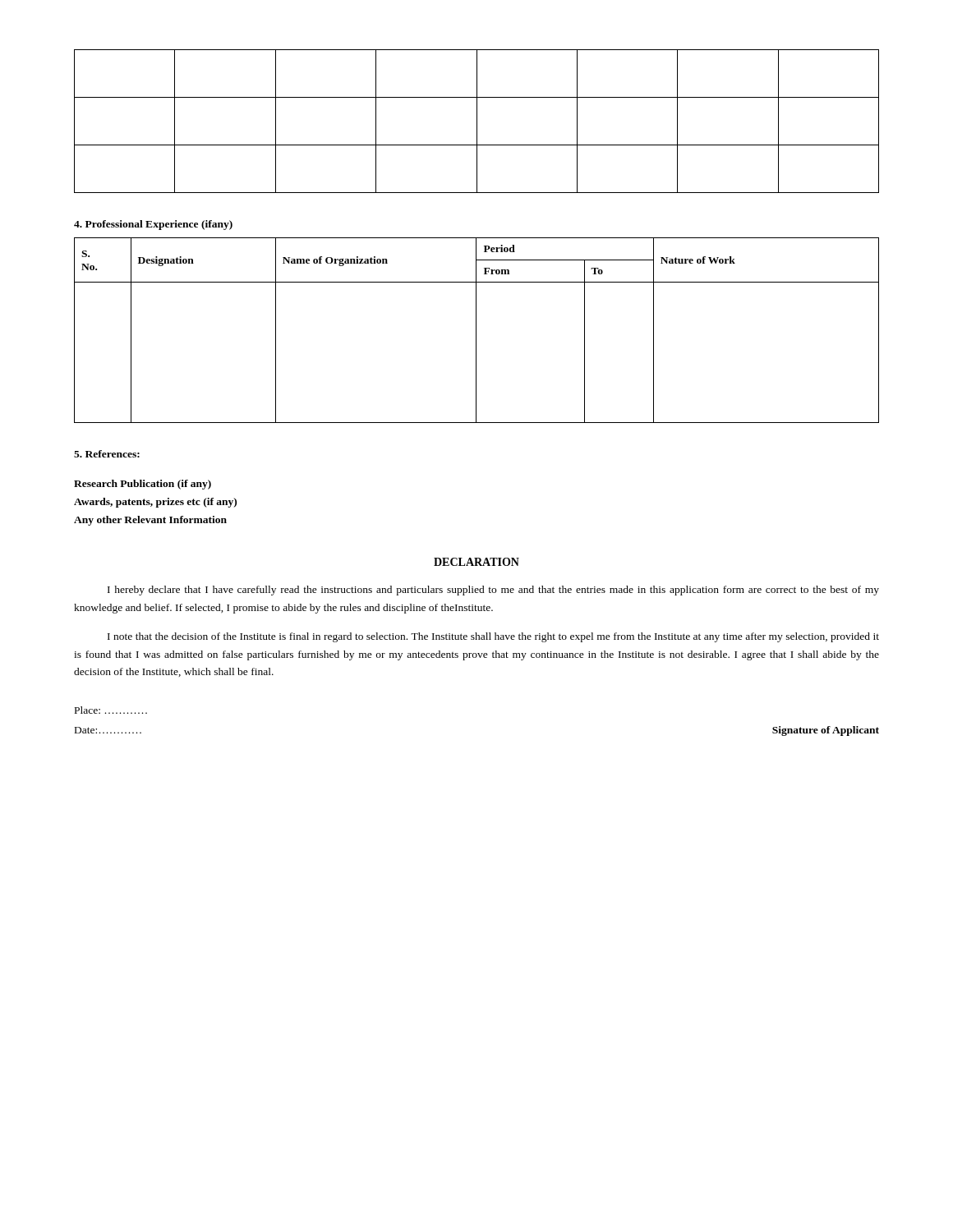
Task: Select the region starting "Any other Relevant Information"
Action: tap(150, 520)
